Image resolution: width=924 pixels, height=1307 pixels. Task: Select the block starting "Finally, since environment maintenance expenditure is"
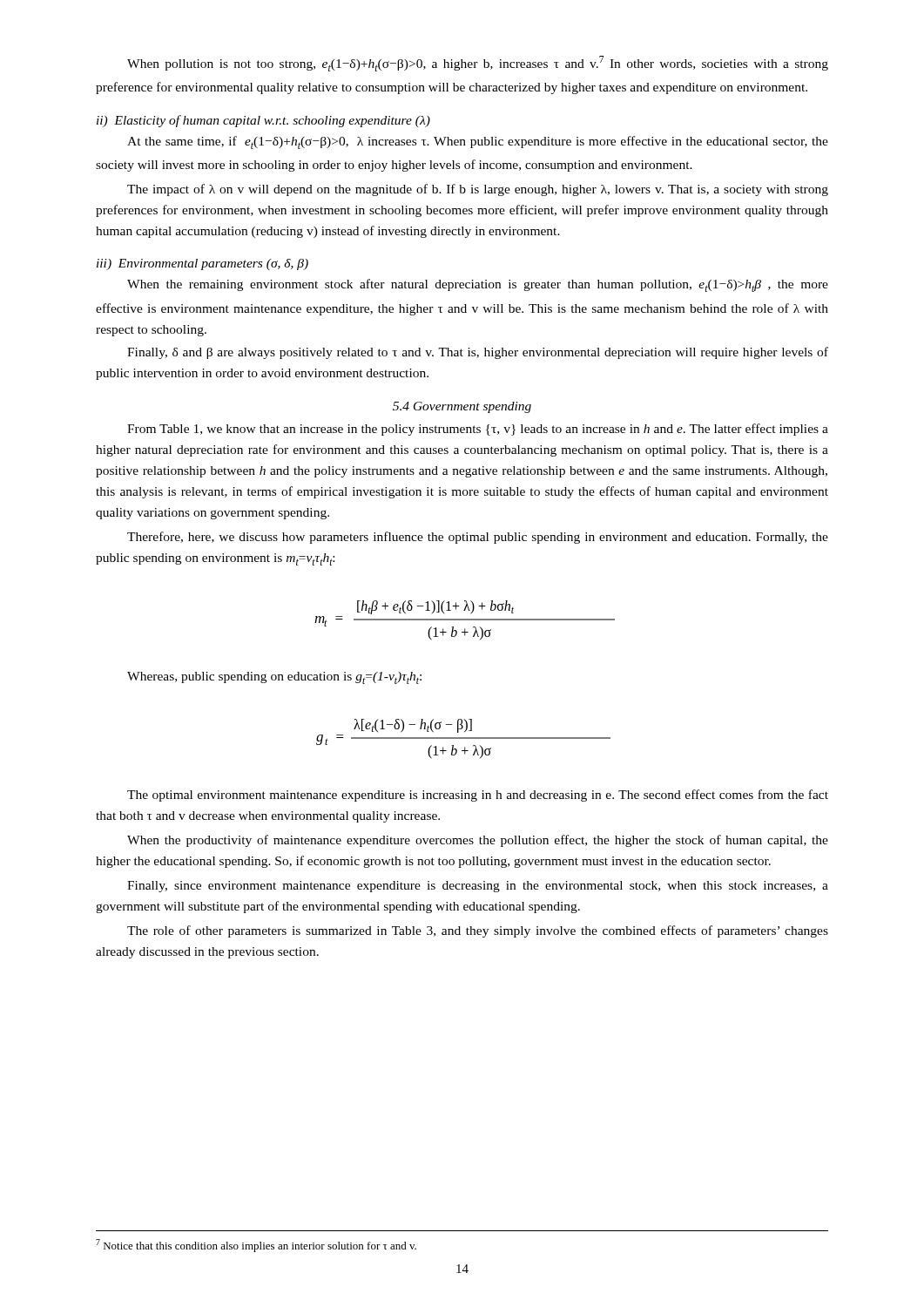pyautogui.click(x=462, y=896)
